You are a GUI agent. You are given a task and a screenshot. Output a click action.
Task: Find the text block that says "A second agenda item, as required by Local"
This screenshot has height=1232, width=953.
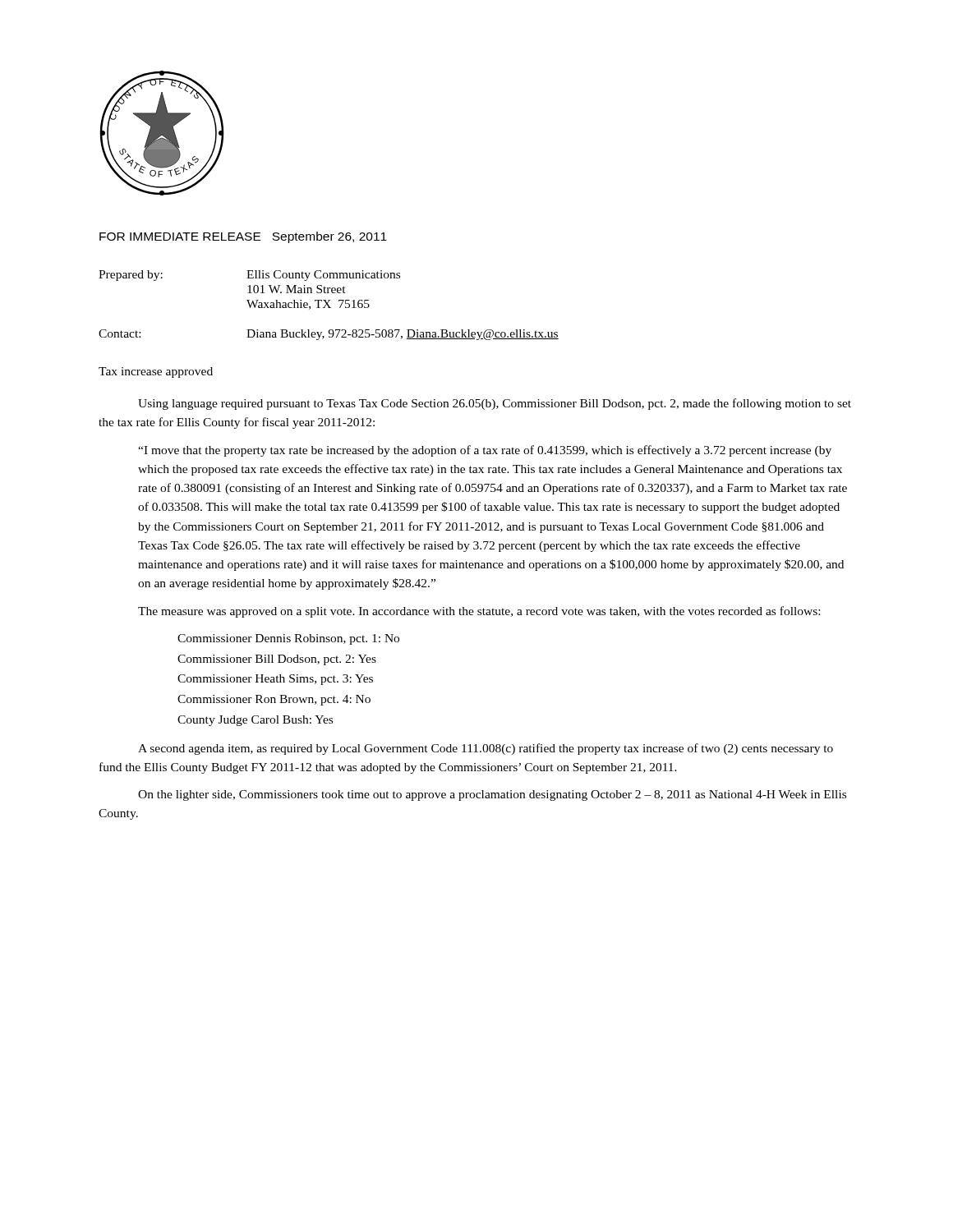(x=466, y=757)
